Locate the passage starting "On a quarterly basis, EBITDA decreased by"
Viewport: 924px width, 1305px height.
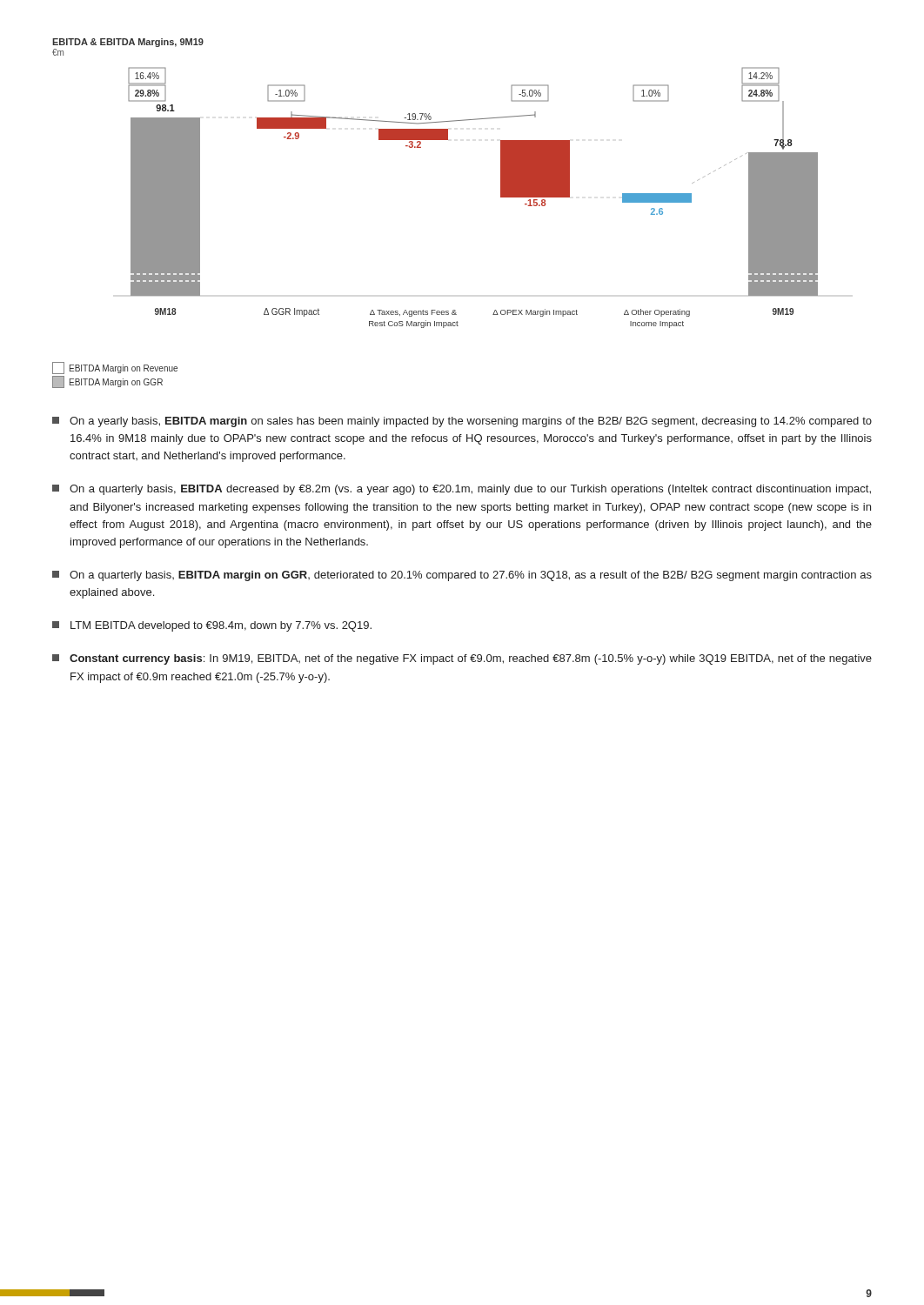(462, 516)
